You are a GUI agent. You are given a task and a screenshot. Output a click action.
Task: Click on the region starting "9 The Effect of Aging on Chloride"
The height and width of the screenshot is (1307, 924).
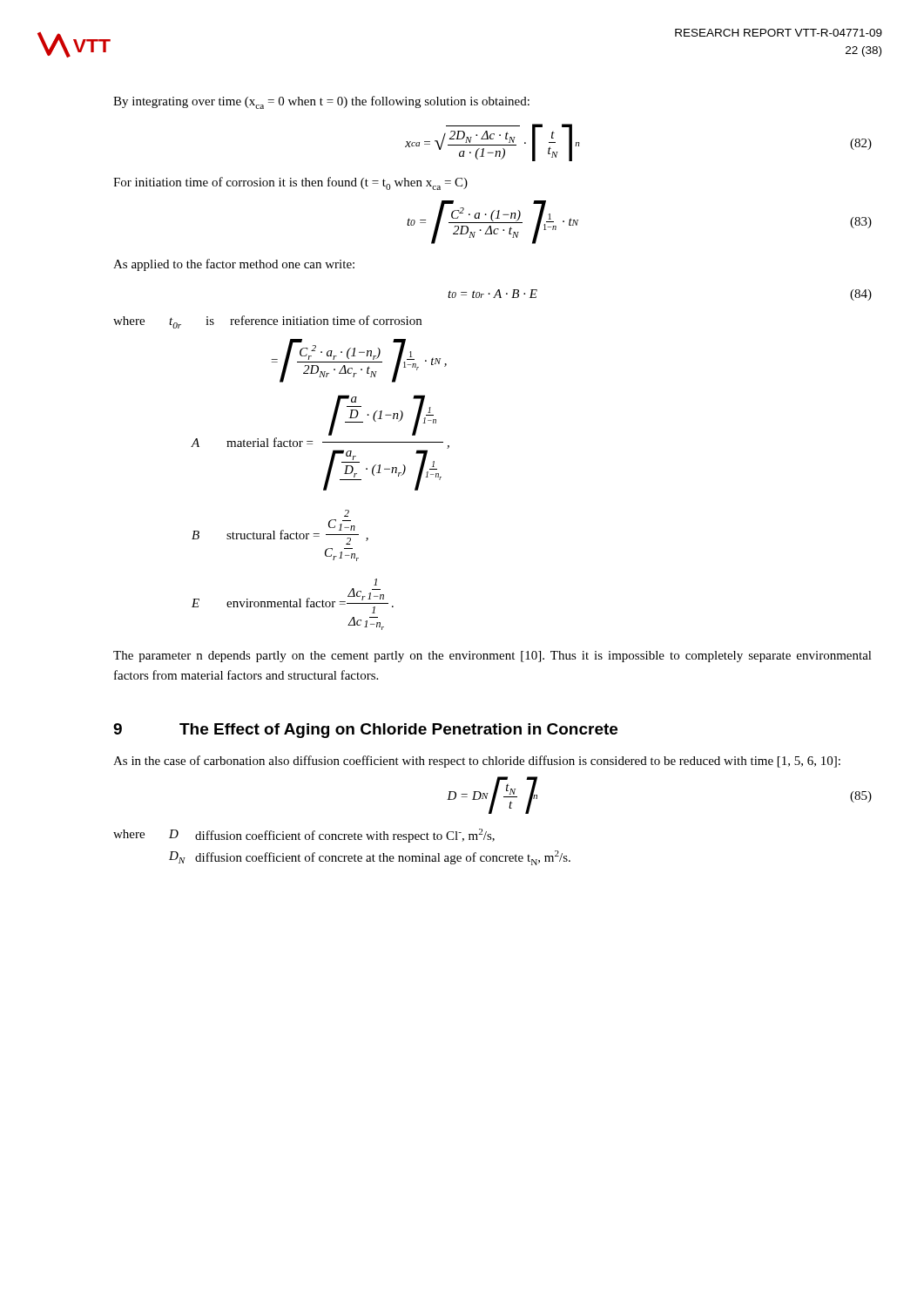(366, 729)
